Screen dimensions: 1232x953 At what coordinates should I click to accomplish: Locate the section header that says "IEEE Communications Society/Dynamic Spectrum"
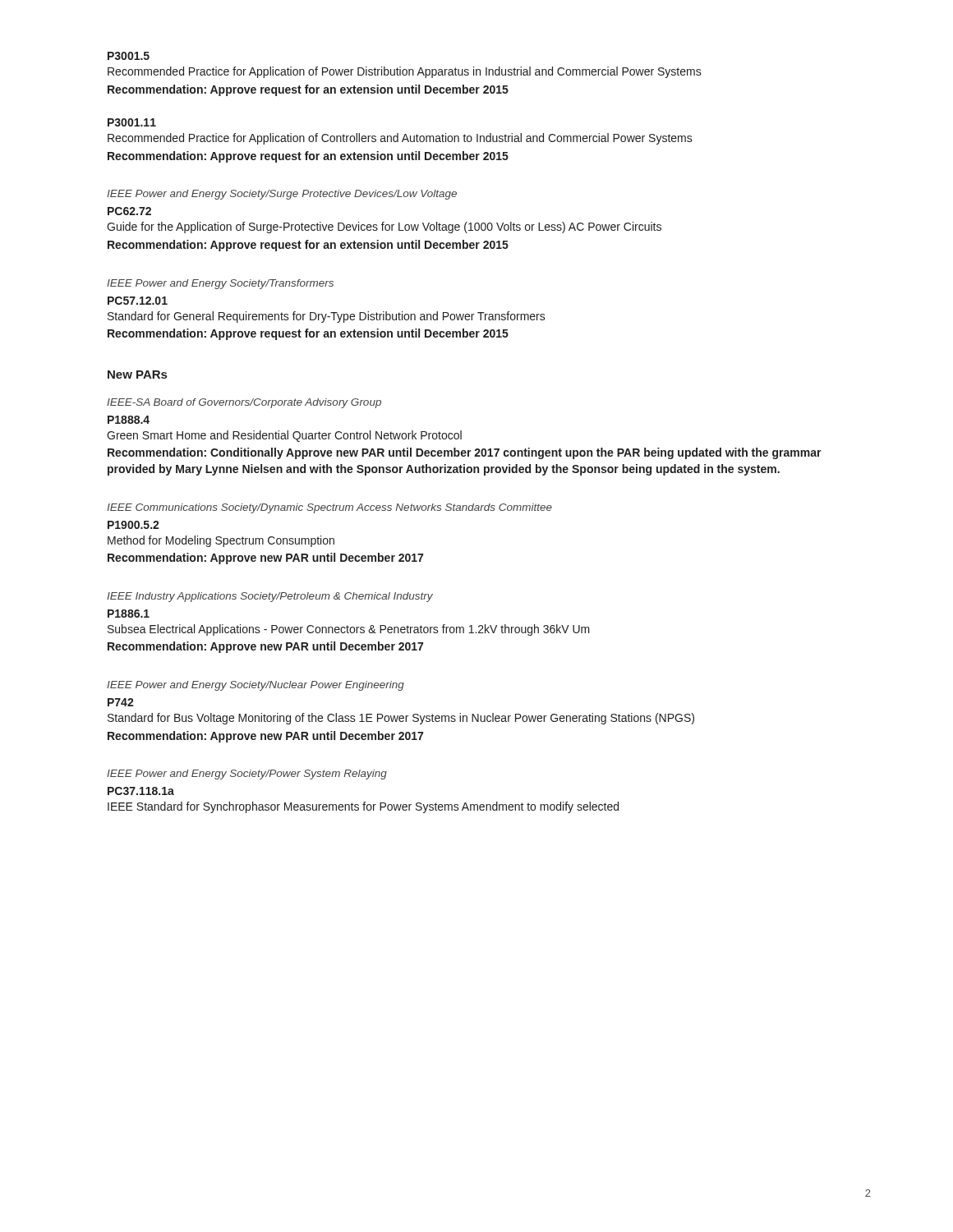click(329, 507)
